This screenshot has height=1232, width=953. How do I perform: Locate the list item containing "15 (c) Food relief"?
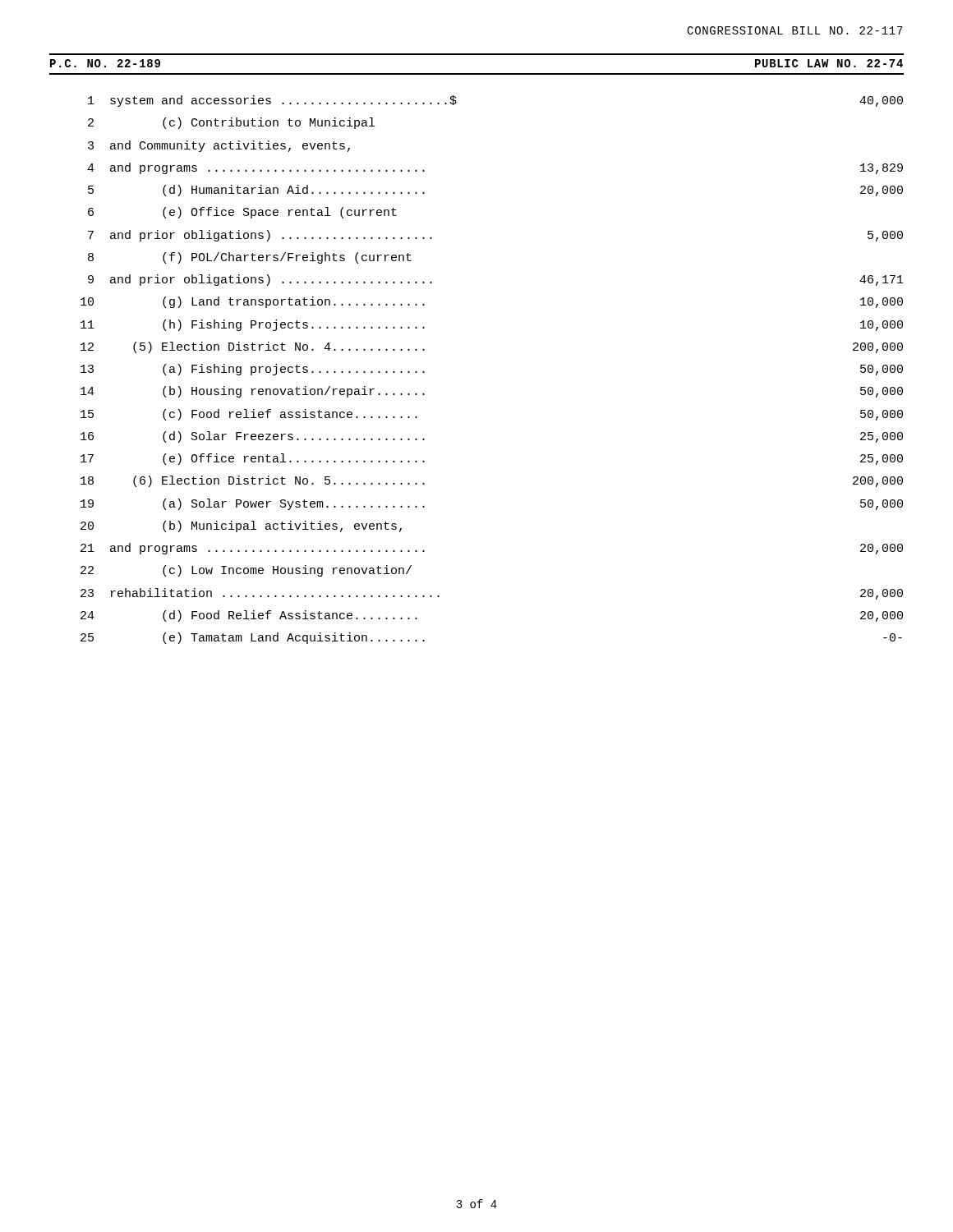83,414
